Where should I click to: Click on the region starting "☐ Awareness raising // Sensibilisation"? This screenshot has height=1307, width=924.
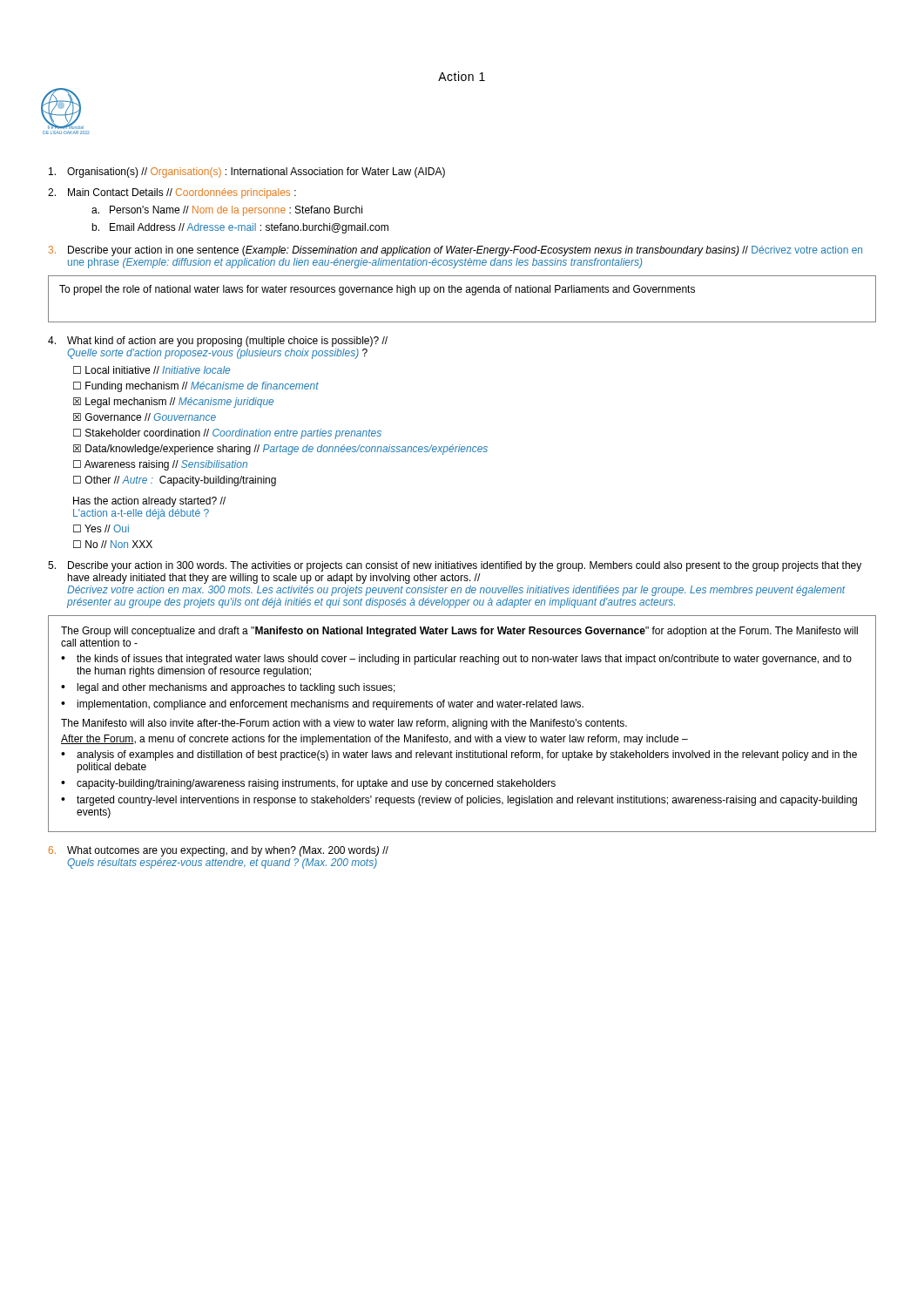coord(160,464)
